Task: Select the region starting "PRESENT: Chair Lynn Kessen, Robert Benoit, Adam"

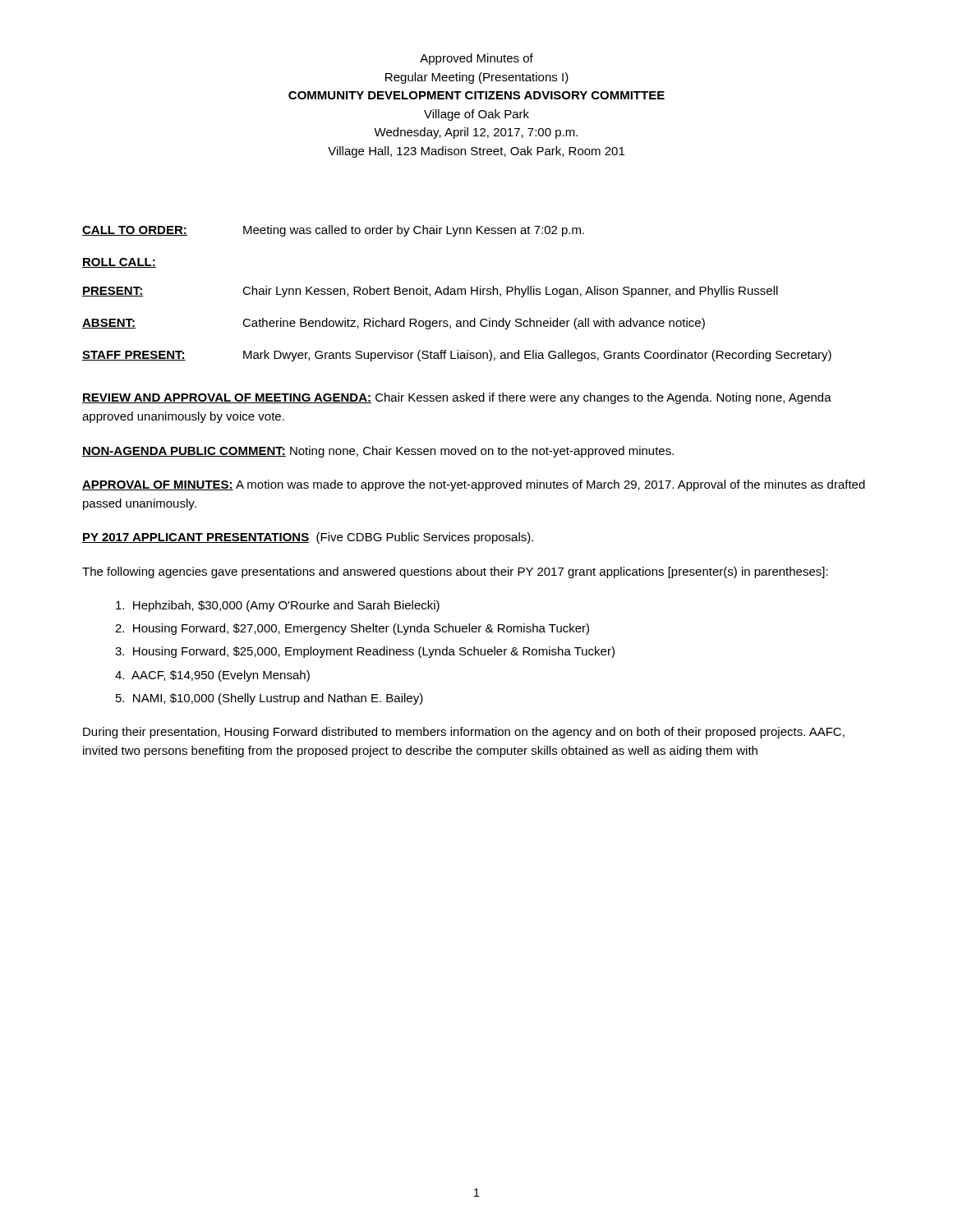Action: click(476, 290)
